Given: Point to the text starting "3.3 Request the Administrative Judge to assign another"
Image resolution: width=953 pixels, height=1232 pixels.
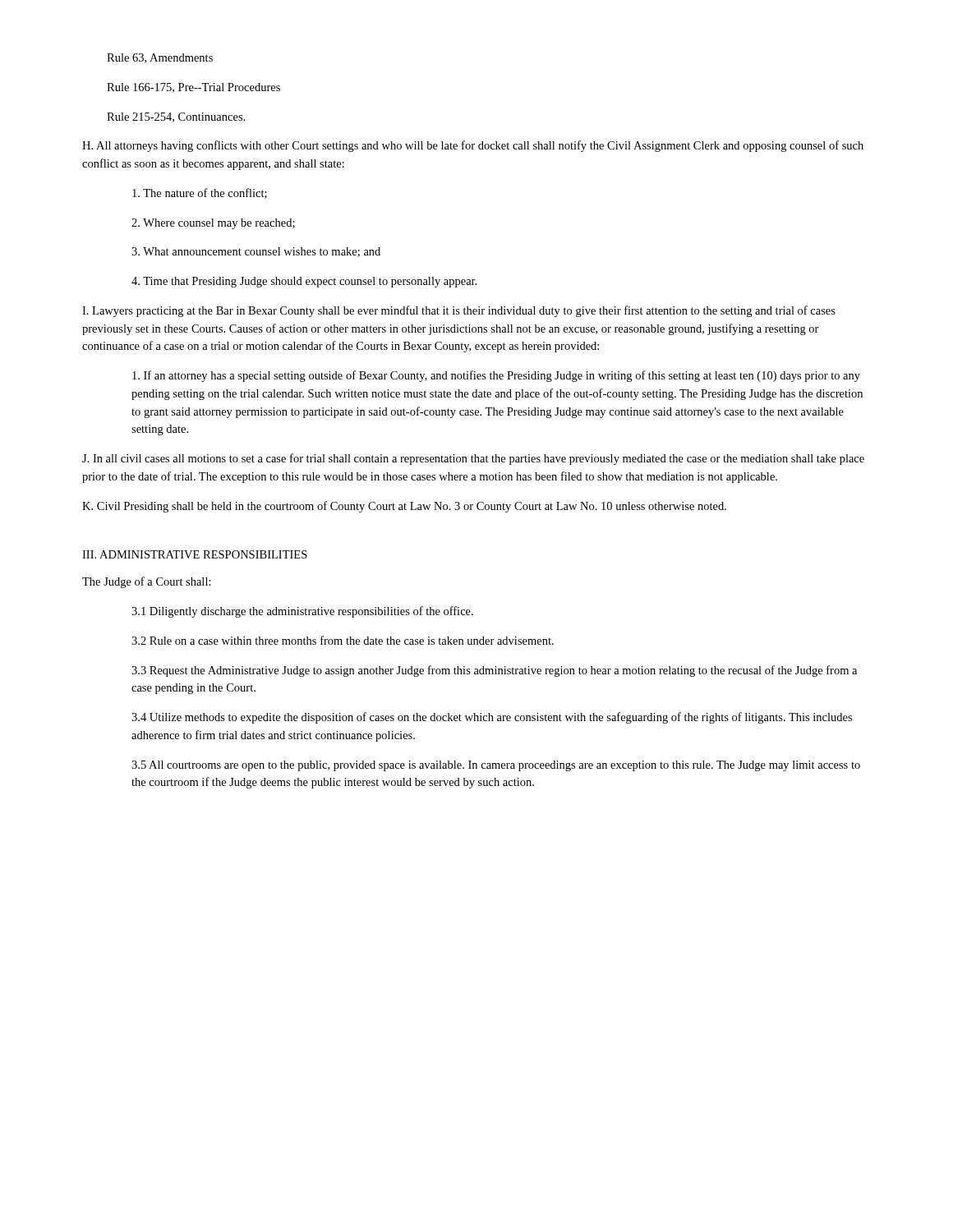Looking at the screenshot, I should click(494, 679).
